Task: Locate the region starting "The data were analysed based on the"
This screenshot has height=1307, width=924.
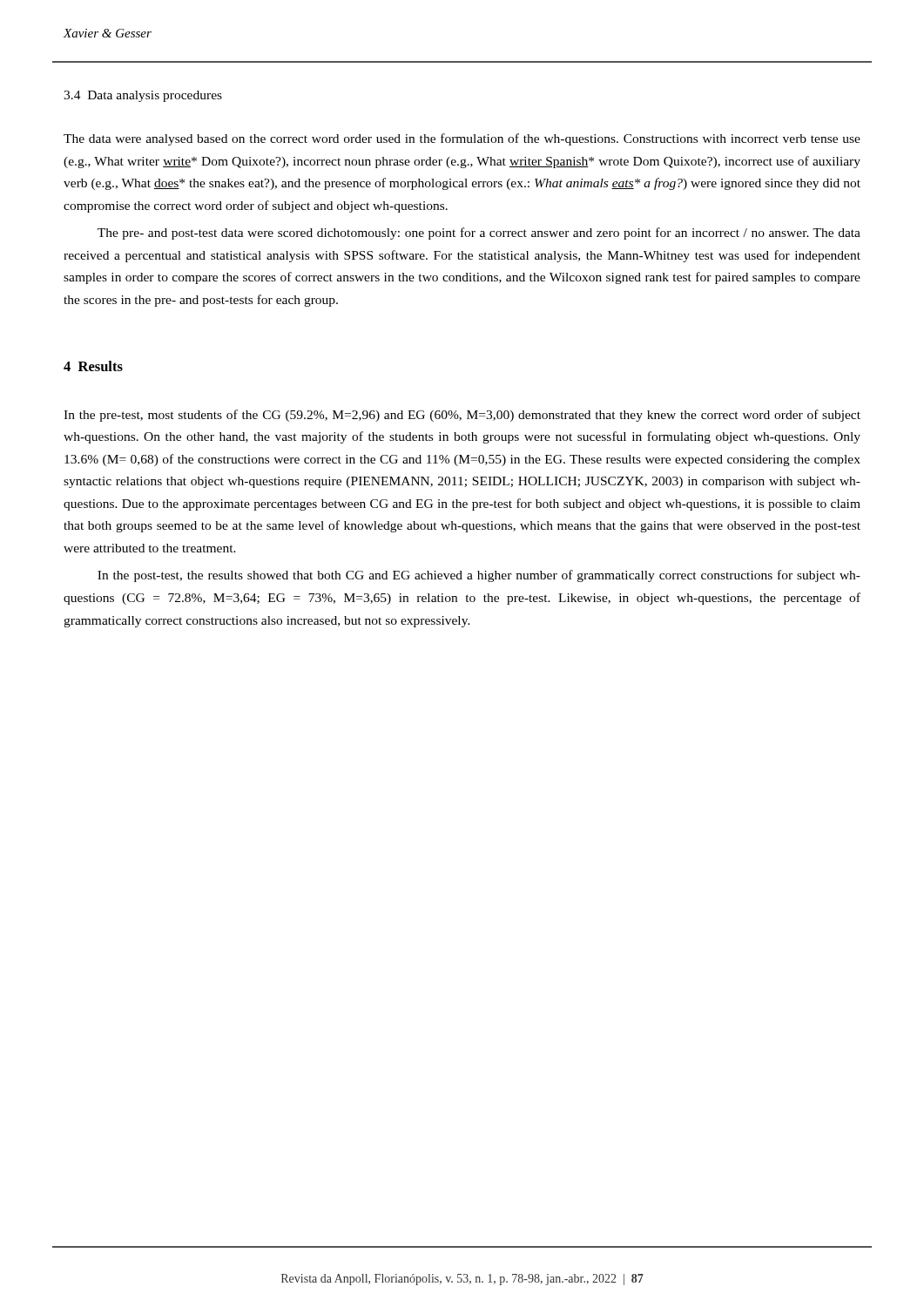Action: point(462,172)
